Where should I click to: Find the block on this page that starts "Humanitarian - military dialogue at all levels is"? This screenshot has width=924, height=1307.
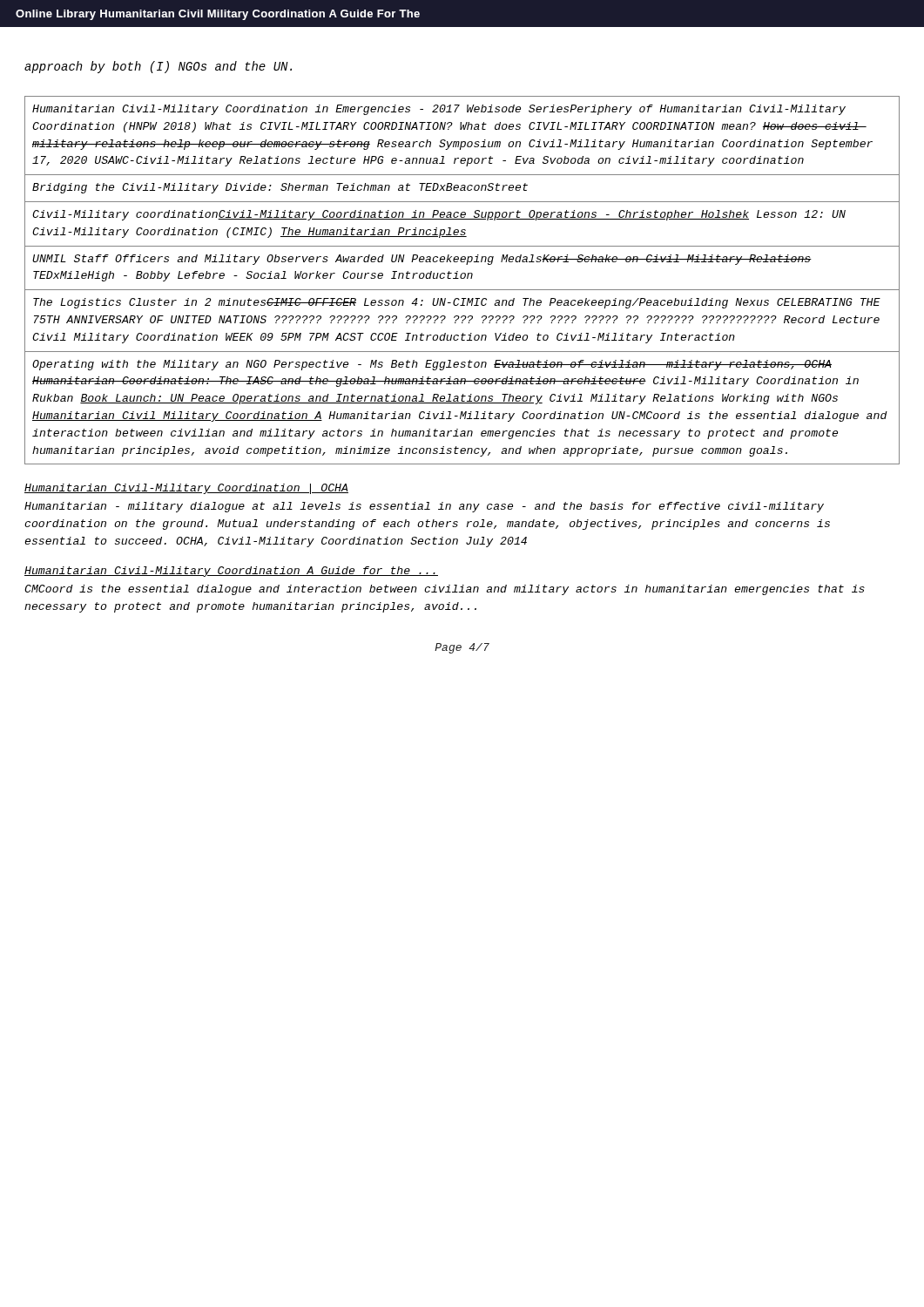[428, 524]
